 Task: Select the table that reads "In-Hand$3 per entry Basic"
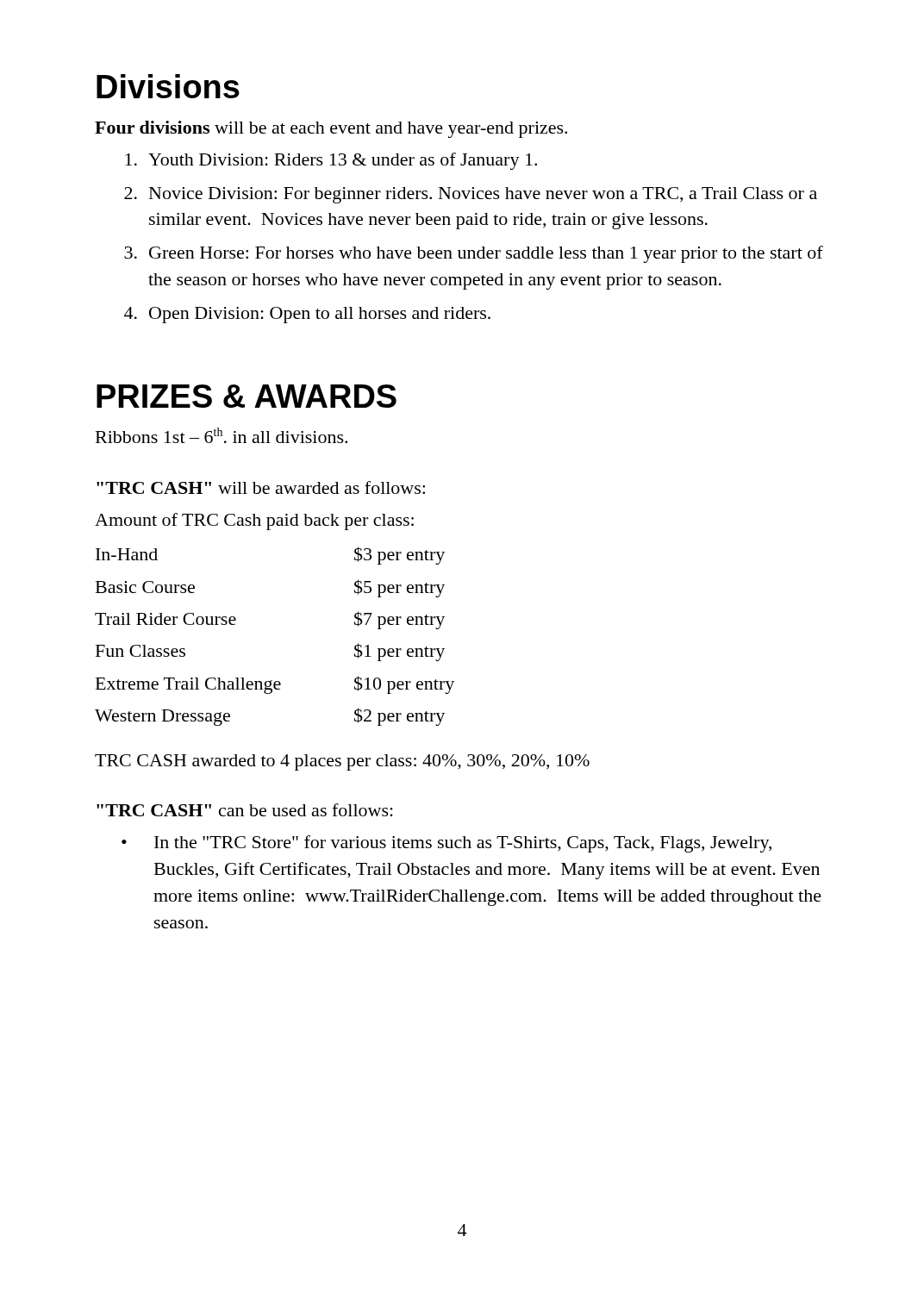tap(462, 635)
